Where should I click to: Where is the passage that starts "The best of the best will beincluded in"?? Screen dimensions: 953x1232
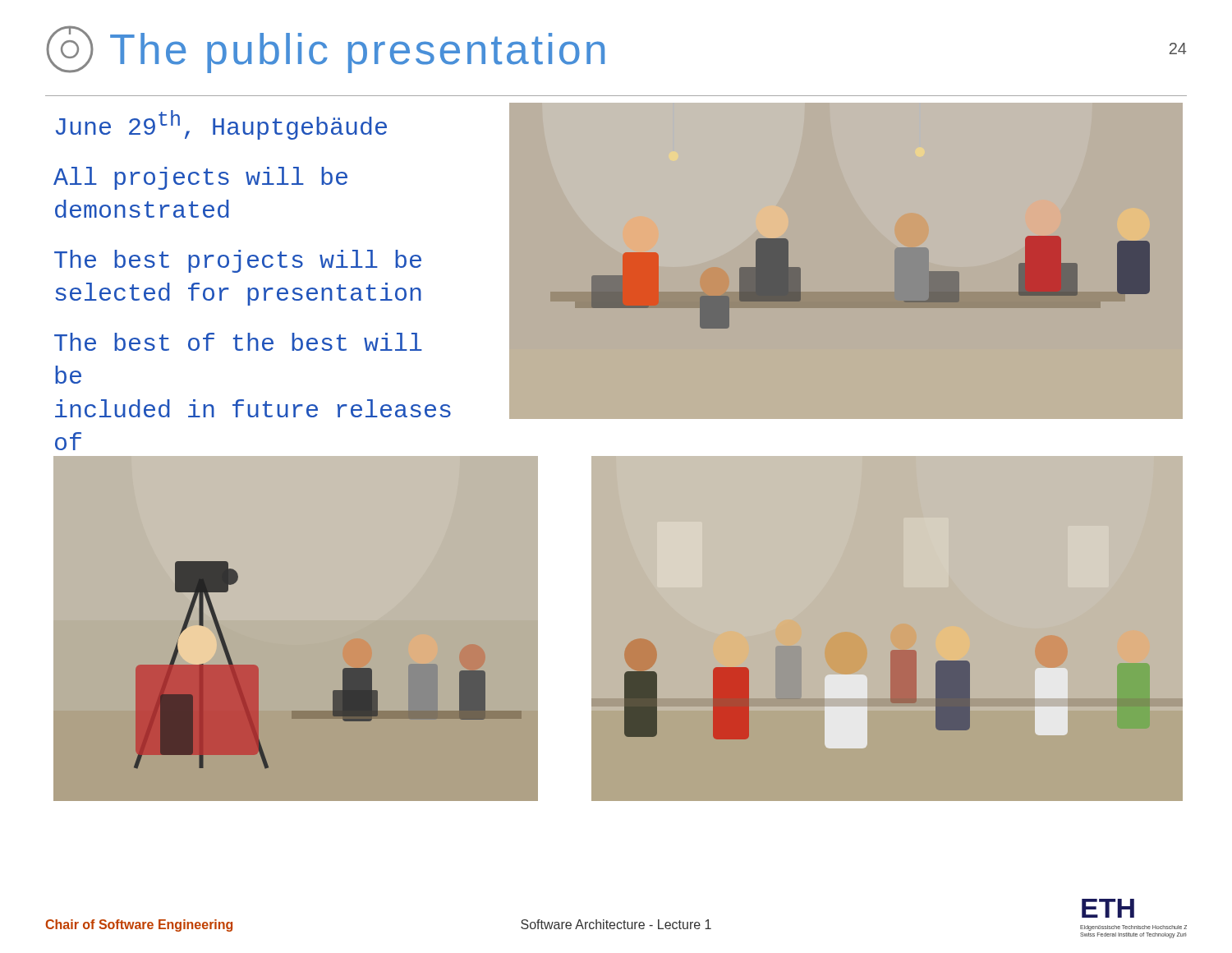253,410
